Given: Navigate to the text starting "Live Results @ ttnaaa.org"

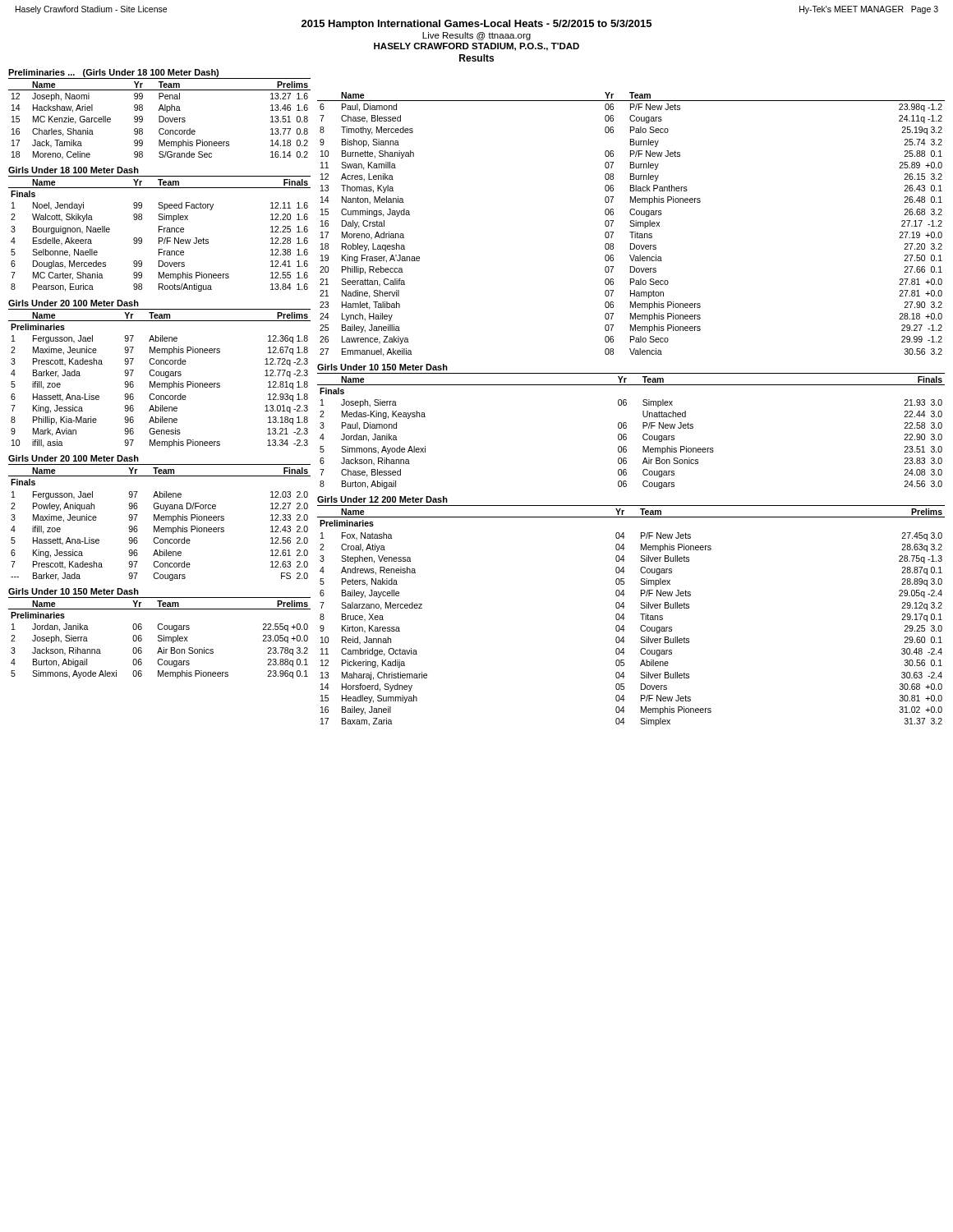Looking at the screenshot, I should coord(476,35).
